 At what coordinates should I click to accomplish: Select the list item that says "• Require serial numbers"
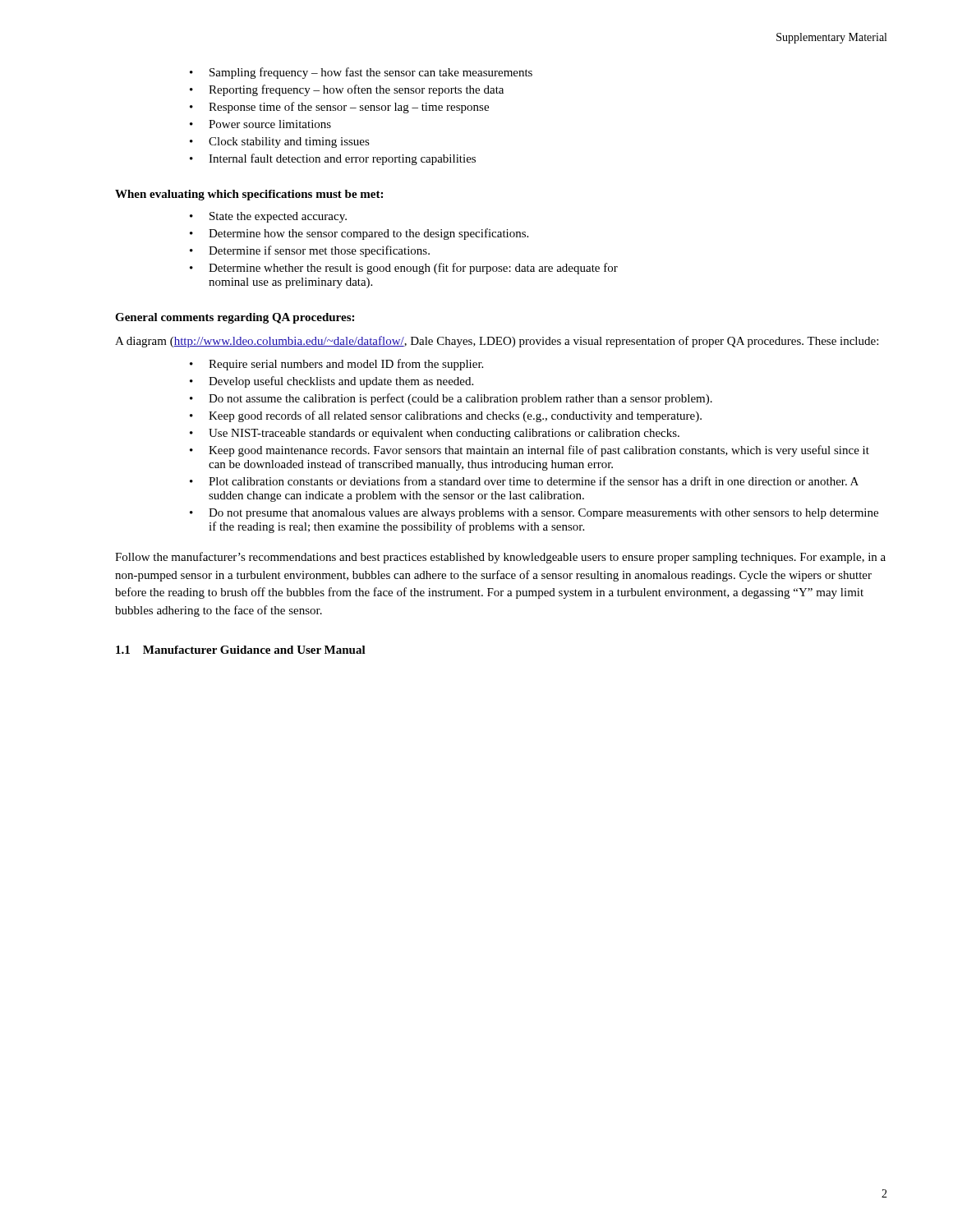pos(336,365)
